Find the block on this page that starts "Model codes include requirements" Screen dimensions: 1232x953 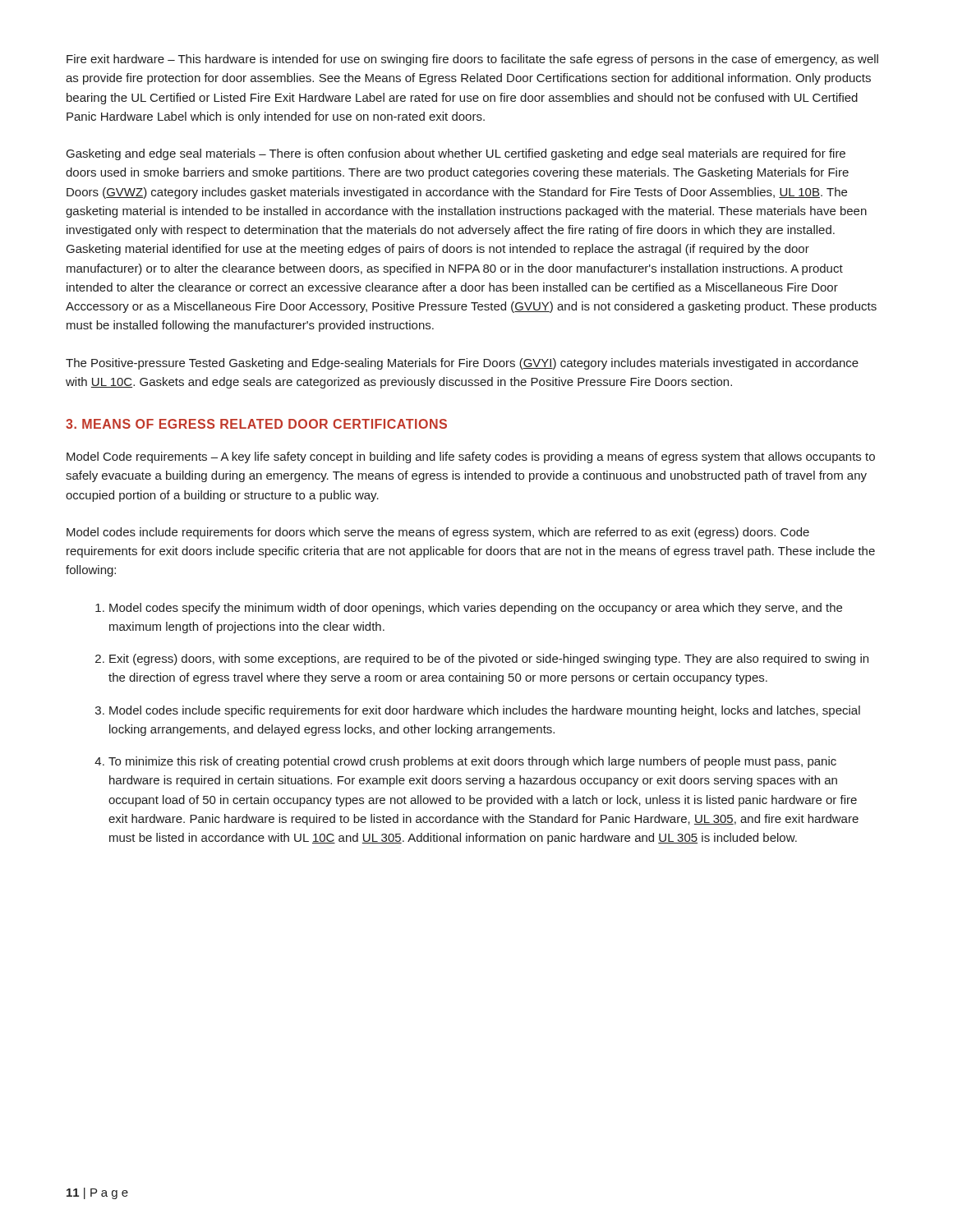click(470, 551)
